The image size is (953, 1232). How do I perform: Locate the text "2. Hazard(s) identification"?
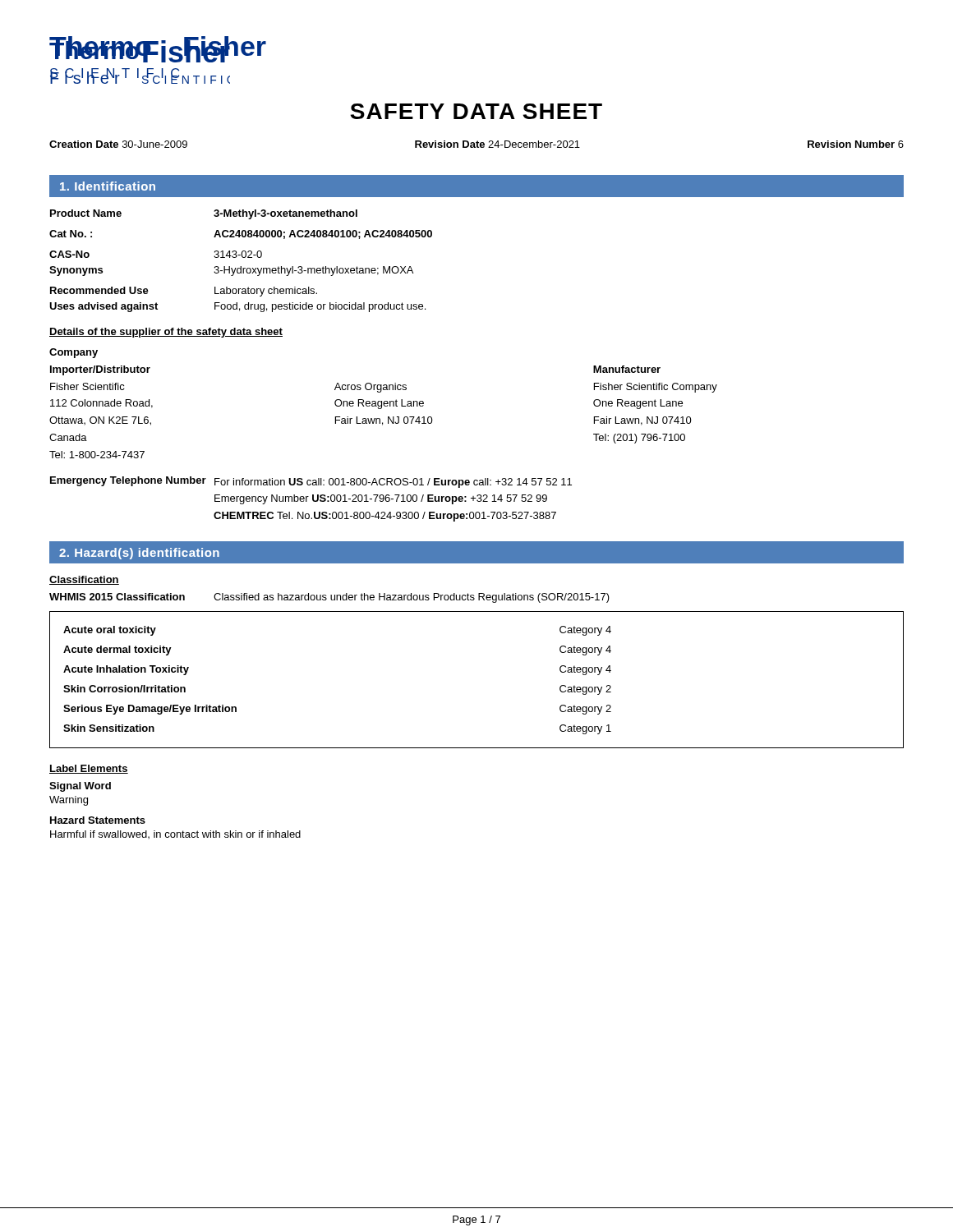click(x=140, y=552)
